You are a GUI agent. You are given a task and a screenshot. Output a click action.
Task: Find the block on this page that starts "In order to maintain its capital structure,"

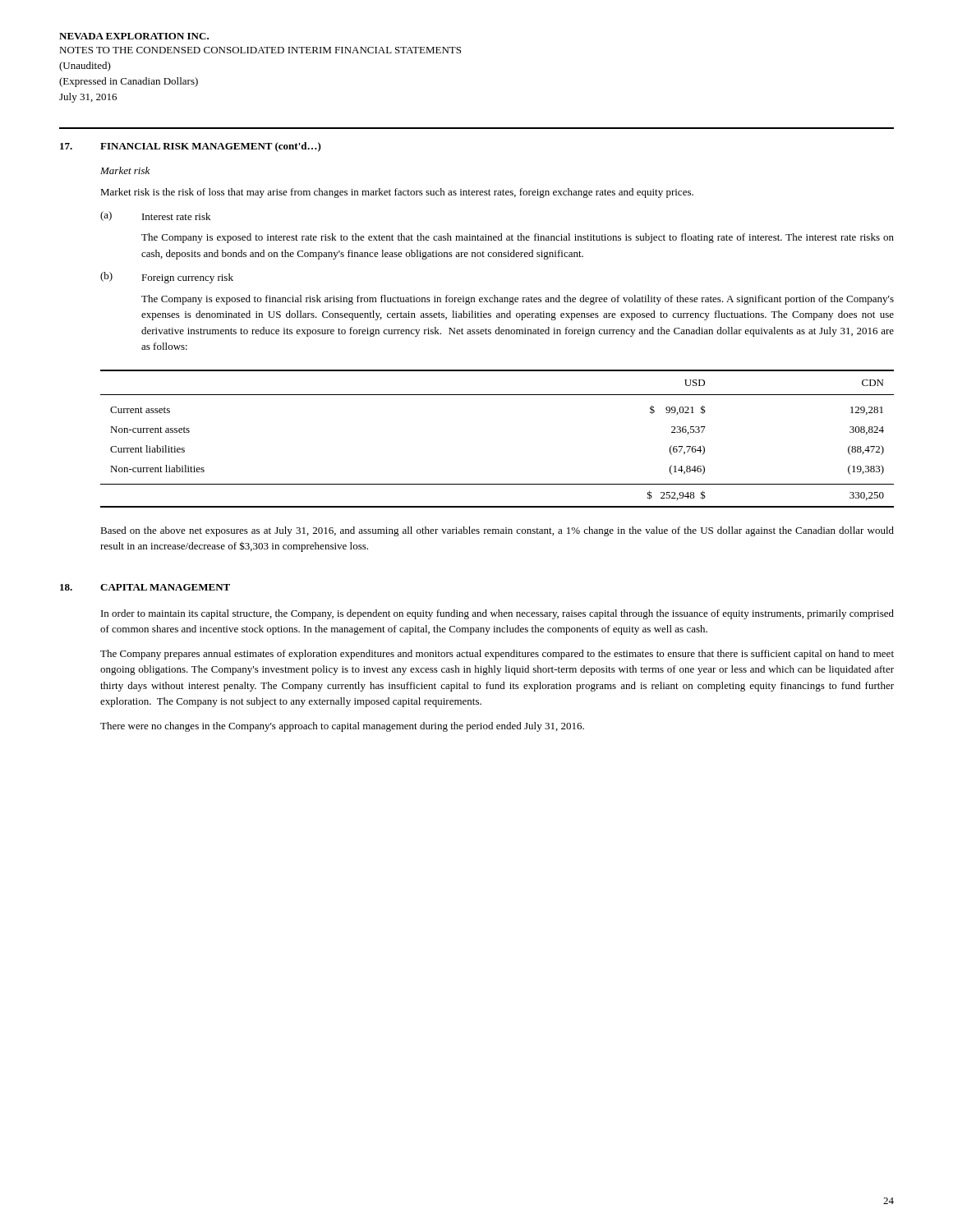point(497,621)
